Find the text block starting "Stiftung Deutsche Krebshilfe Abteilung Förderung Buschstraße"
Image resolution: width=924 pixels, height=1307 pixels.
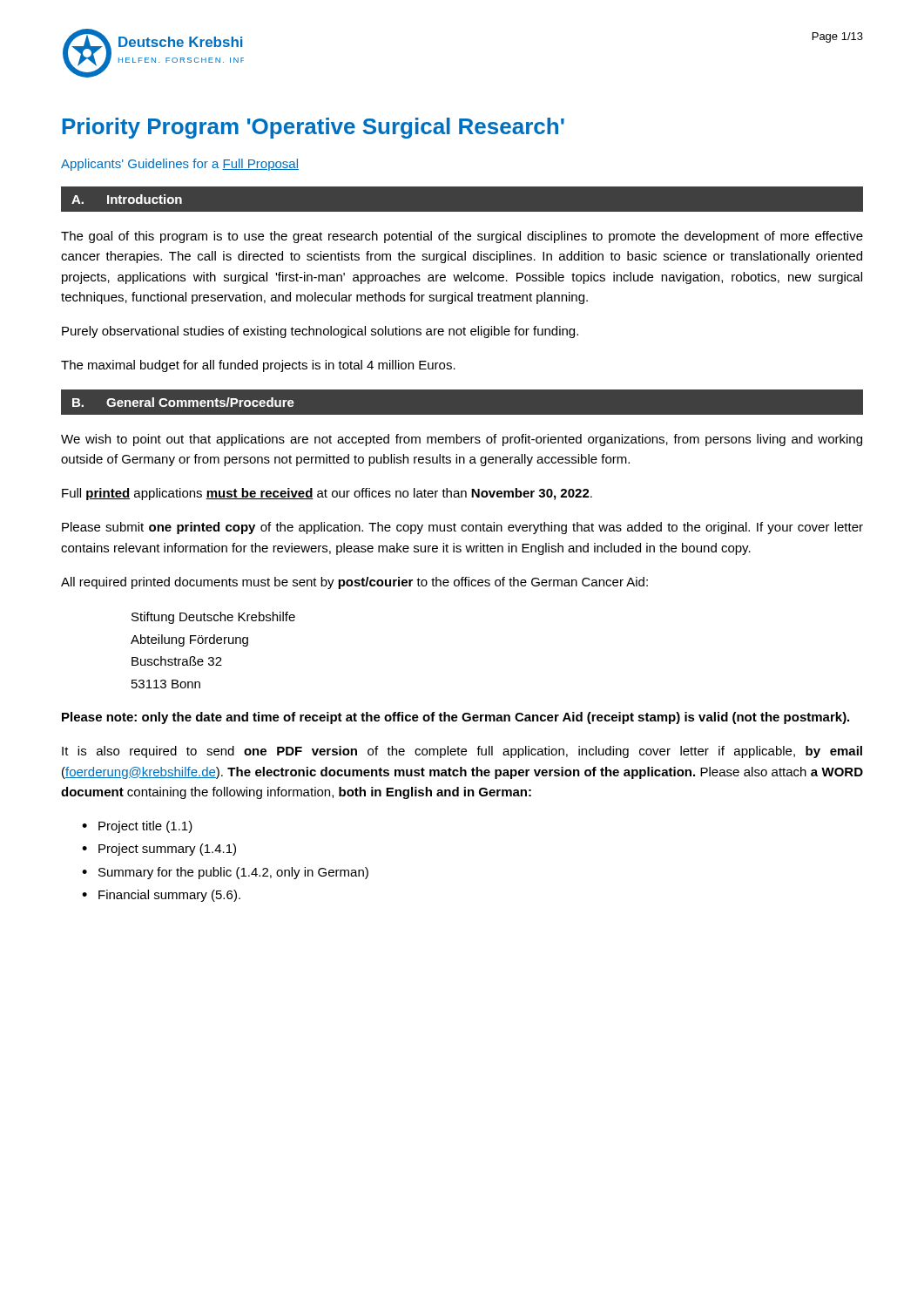click(x=213, y=650)
